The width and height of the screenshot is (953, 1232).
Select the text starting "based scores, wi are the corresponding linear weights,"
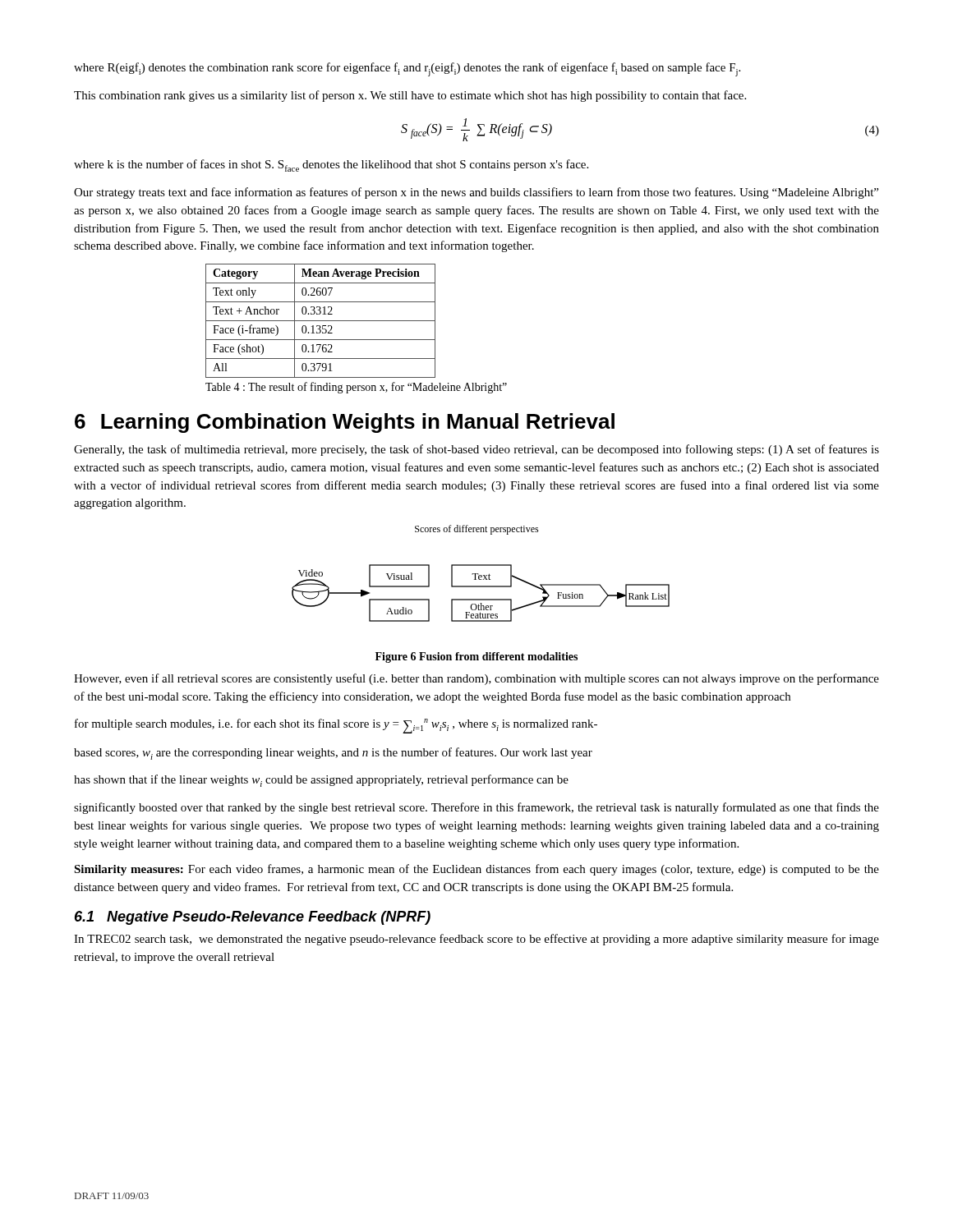pyautogui.click(x=476, y=754)
